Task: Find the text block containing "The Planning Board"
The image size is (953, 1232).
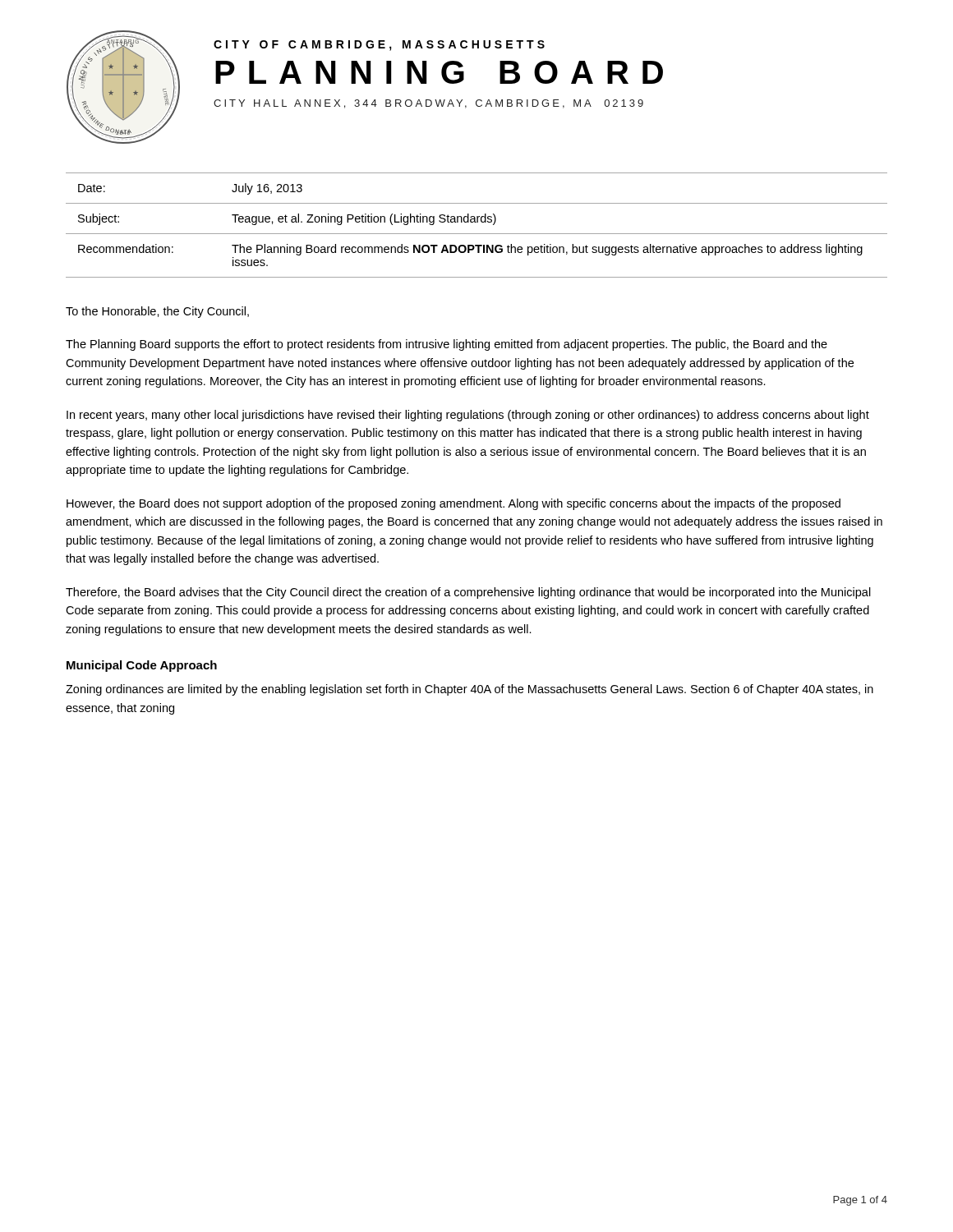Action: click(460, 363)
